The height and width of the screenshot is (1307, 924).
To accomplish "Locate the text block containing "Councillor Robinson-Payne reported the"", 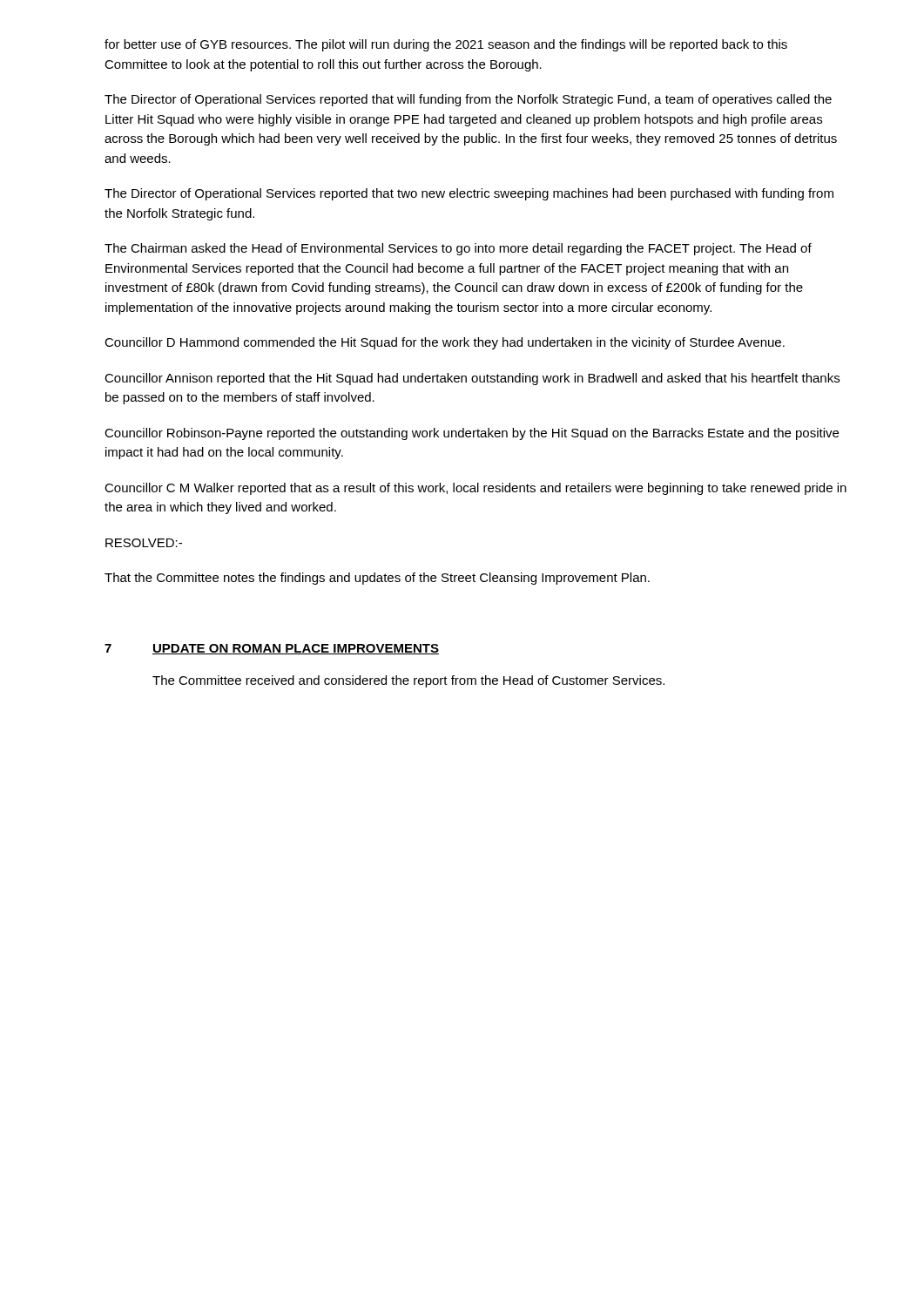I will click(x=472, y=442).
